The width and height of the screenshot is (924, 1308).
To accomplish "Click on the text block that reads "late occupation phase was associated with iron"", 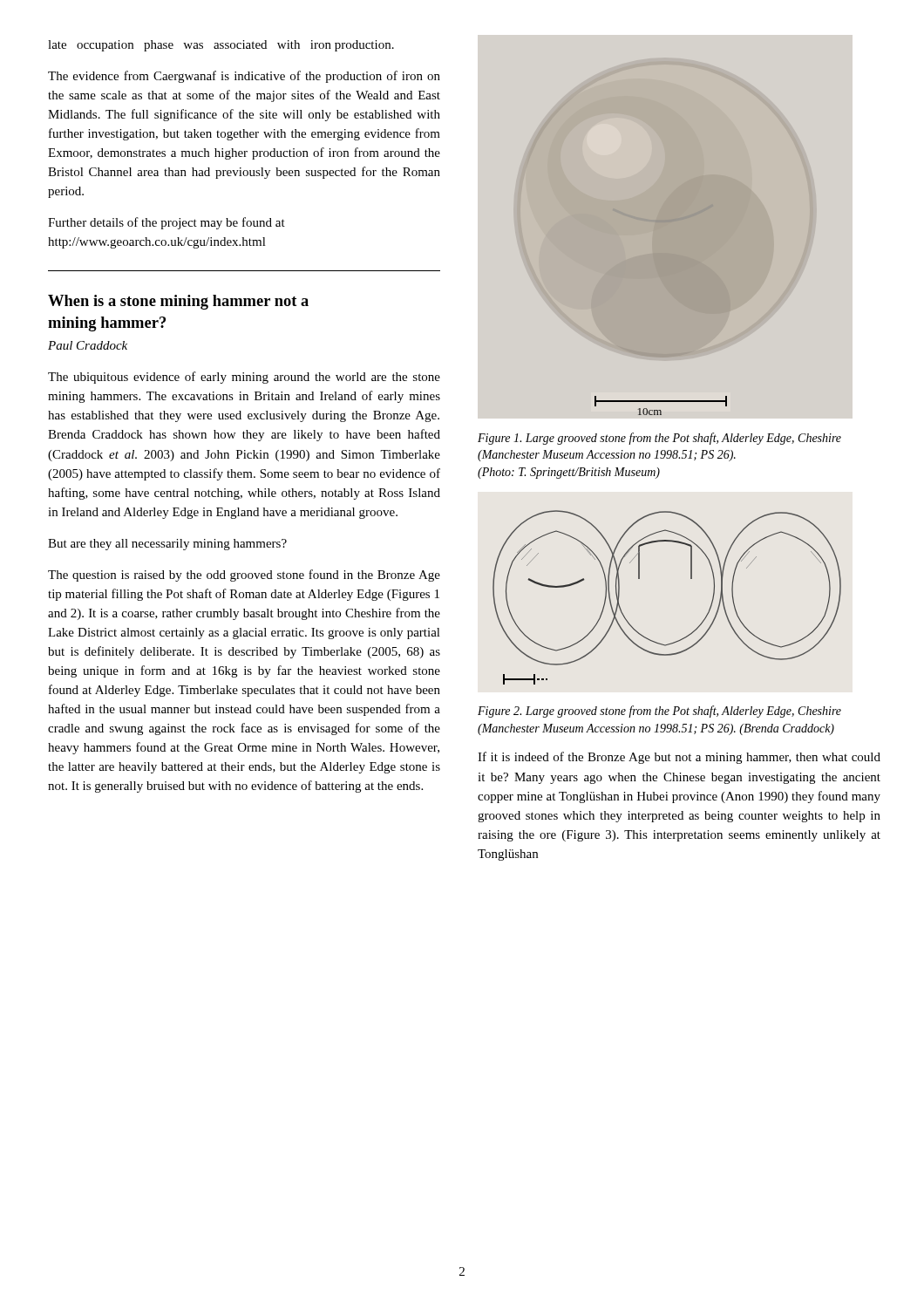I will 244,45.
